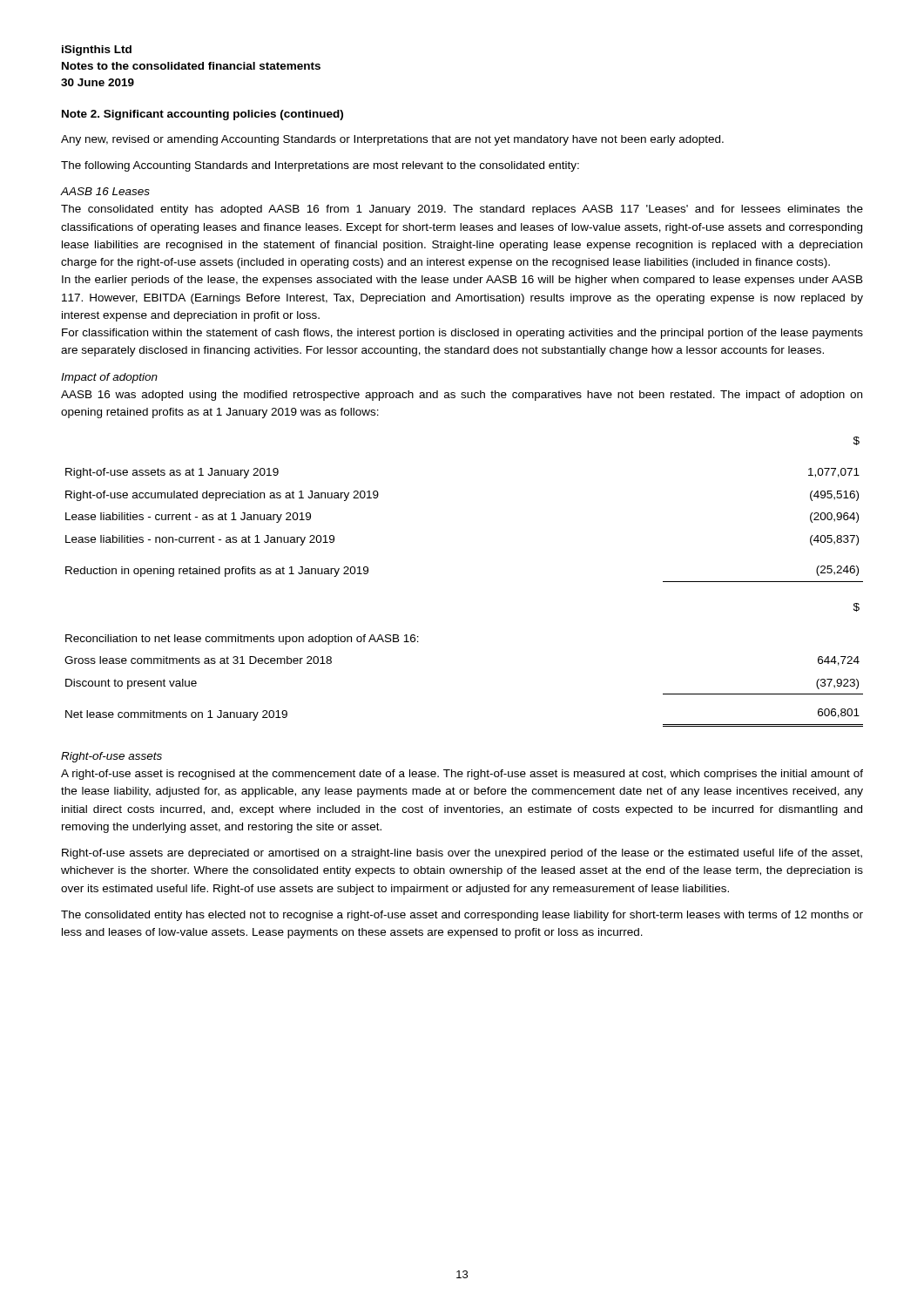The width and height of the screenshot is (924, 1307).
Task: Click the section header that begins "Note 2. Significant accounting policies"
Action: coord(202,113)
